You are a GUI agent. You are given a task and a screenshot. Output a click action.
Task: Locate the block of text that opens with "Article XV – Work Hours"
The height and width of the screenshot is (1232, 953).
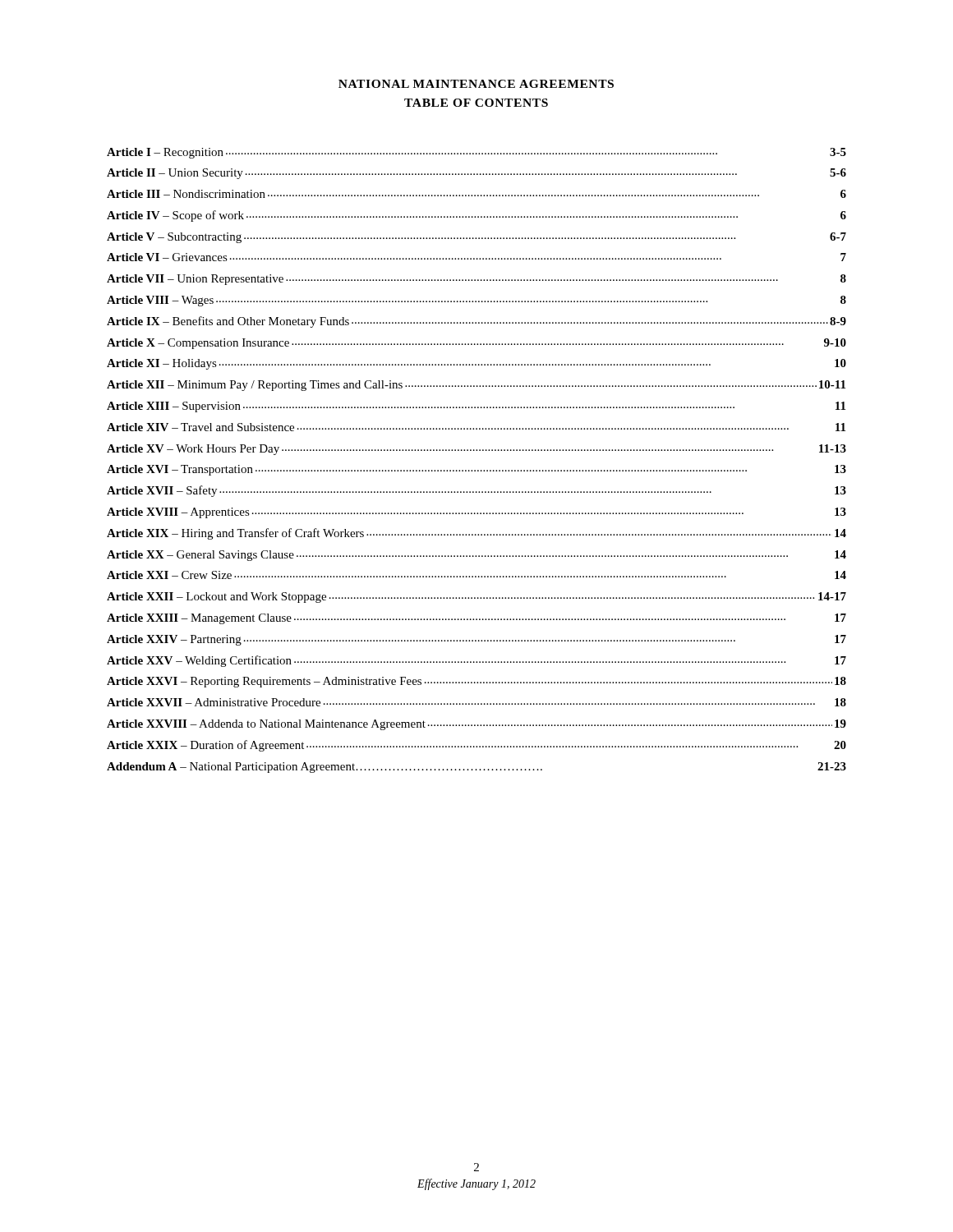point(476,449)
